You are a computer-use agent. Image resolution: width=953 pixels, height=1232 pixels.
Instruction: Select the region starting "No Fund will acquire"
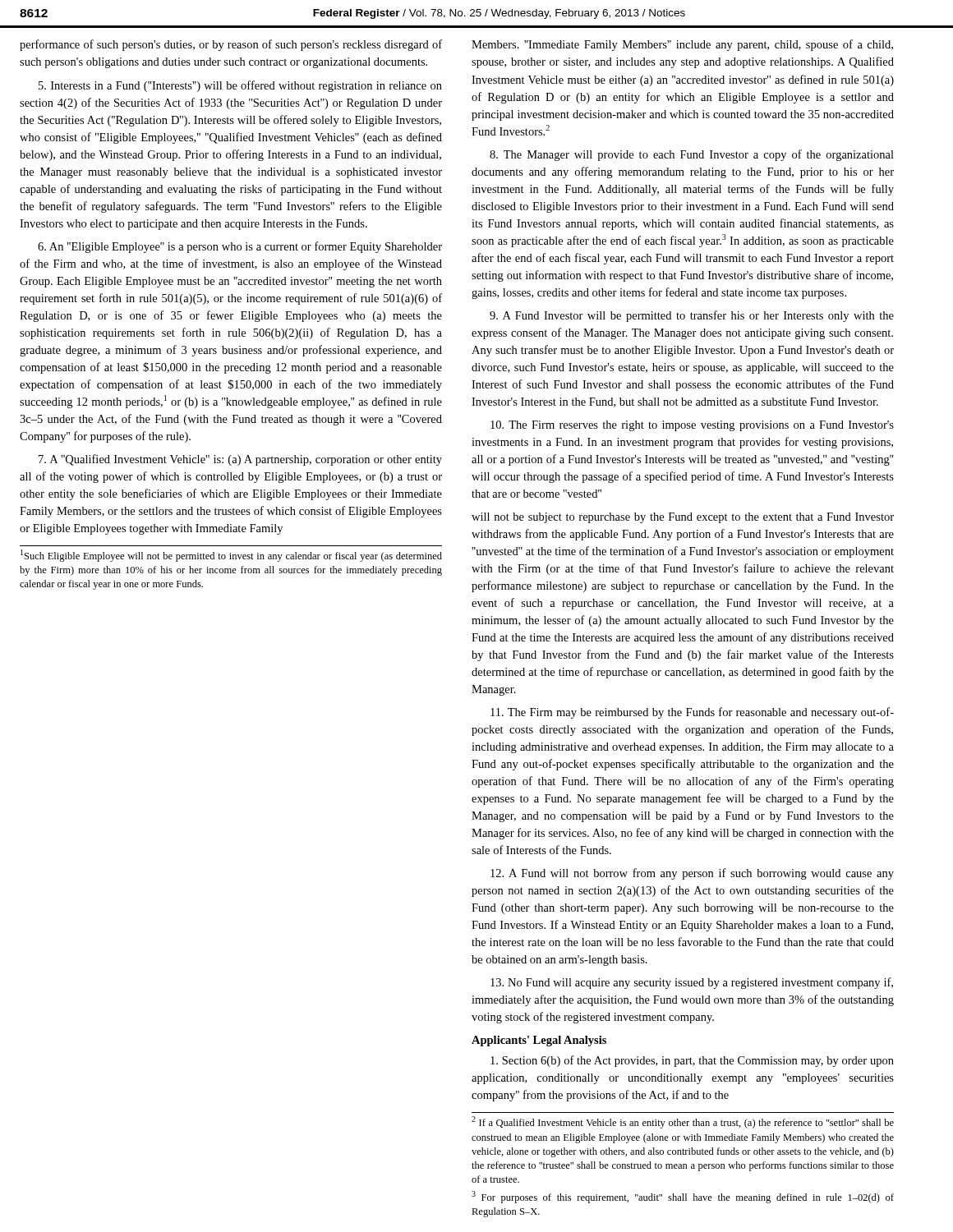683,1000
